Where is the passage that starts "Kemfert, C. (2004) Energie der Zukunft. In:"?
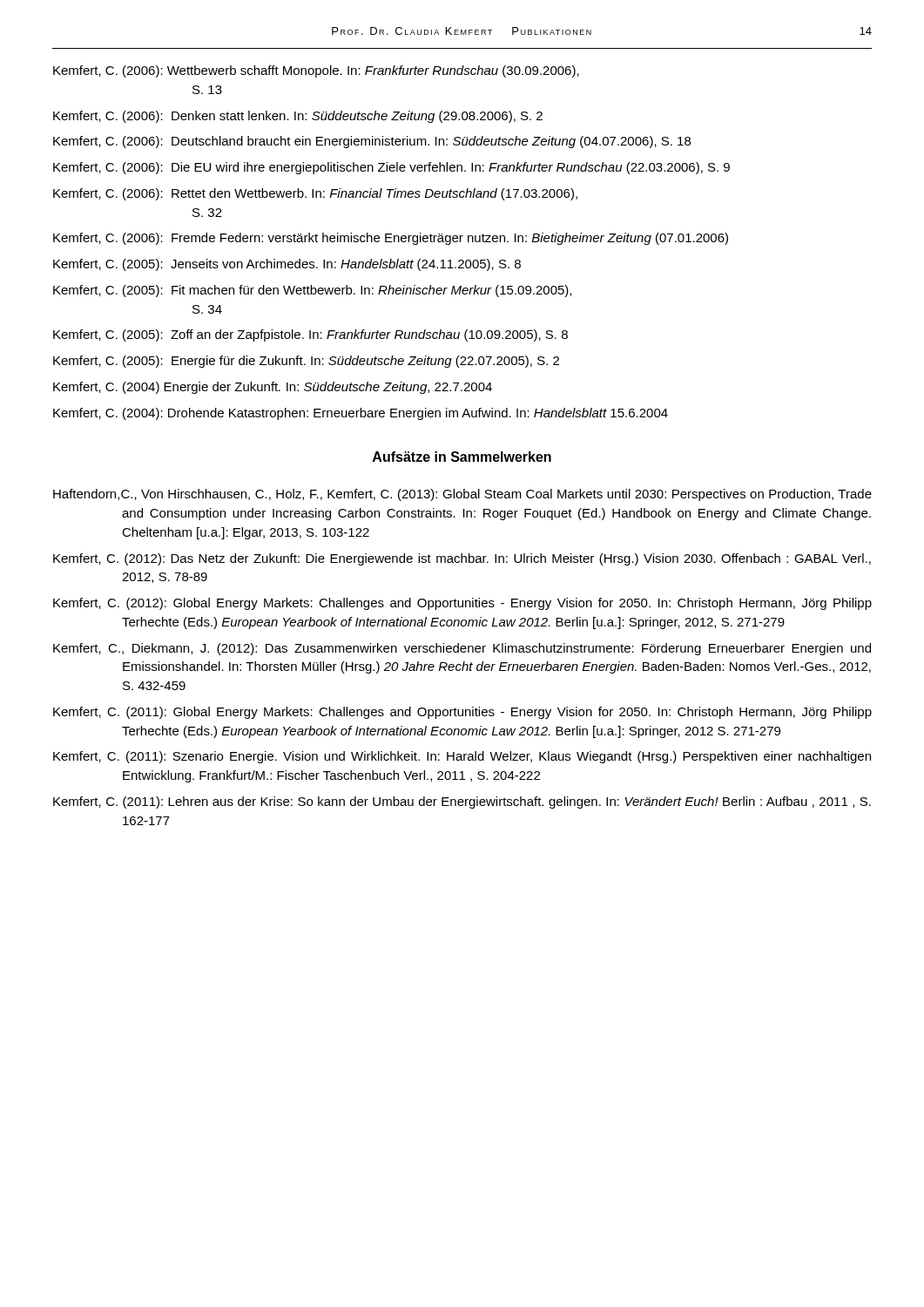 pyautogui.click(x=272, y=386)
